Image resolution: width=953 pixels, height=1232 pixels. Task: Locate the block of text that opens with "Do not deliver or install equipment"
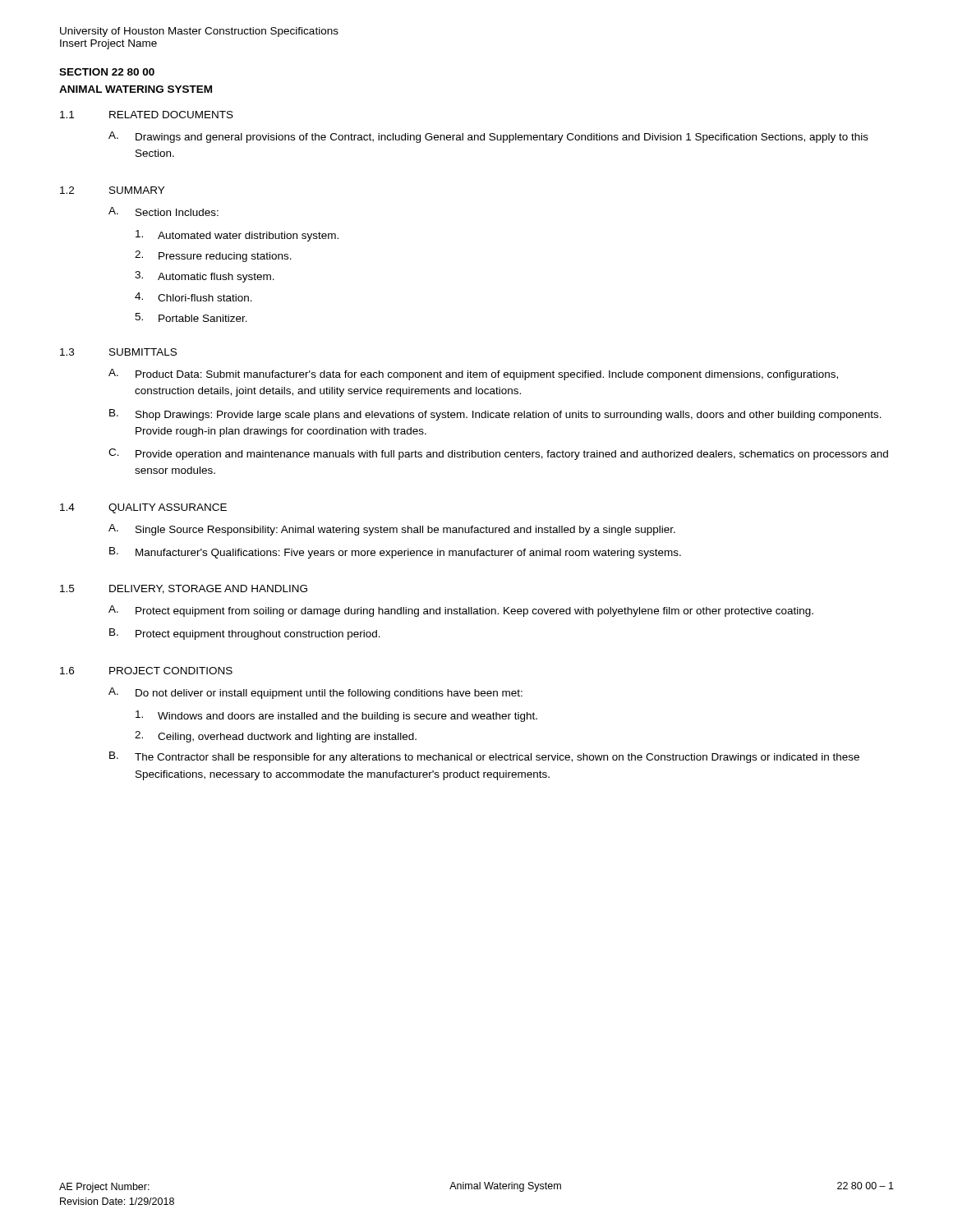pyautogui.click(x=329, y=692)
